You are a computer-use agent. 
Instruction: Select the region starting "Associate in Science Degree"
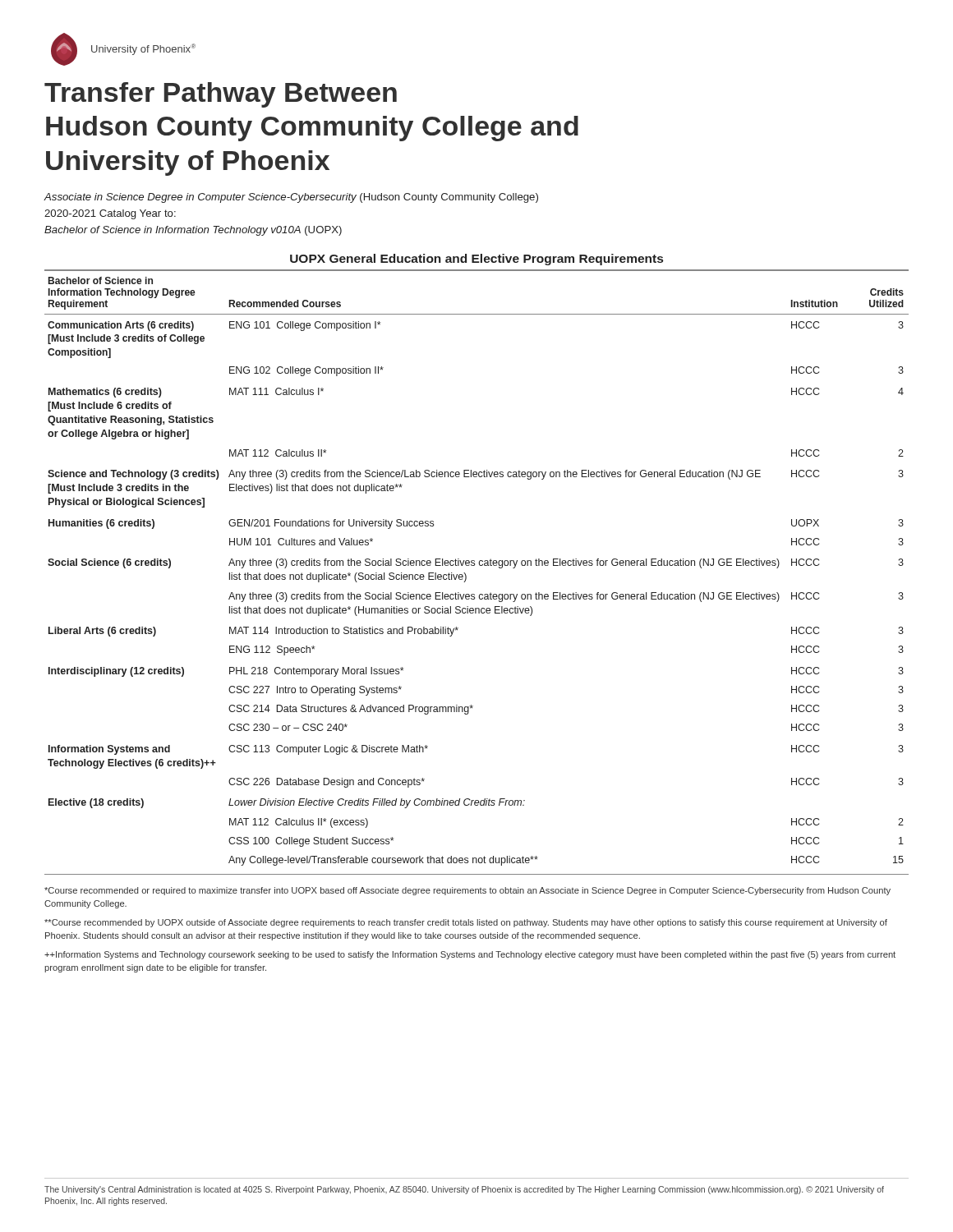click(291, 198)
